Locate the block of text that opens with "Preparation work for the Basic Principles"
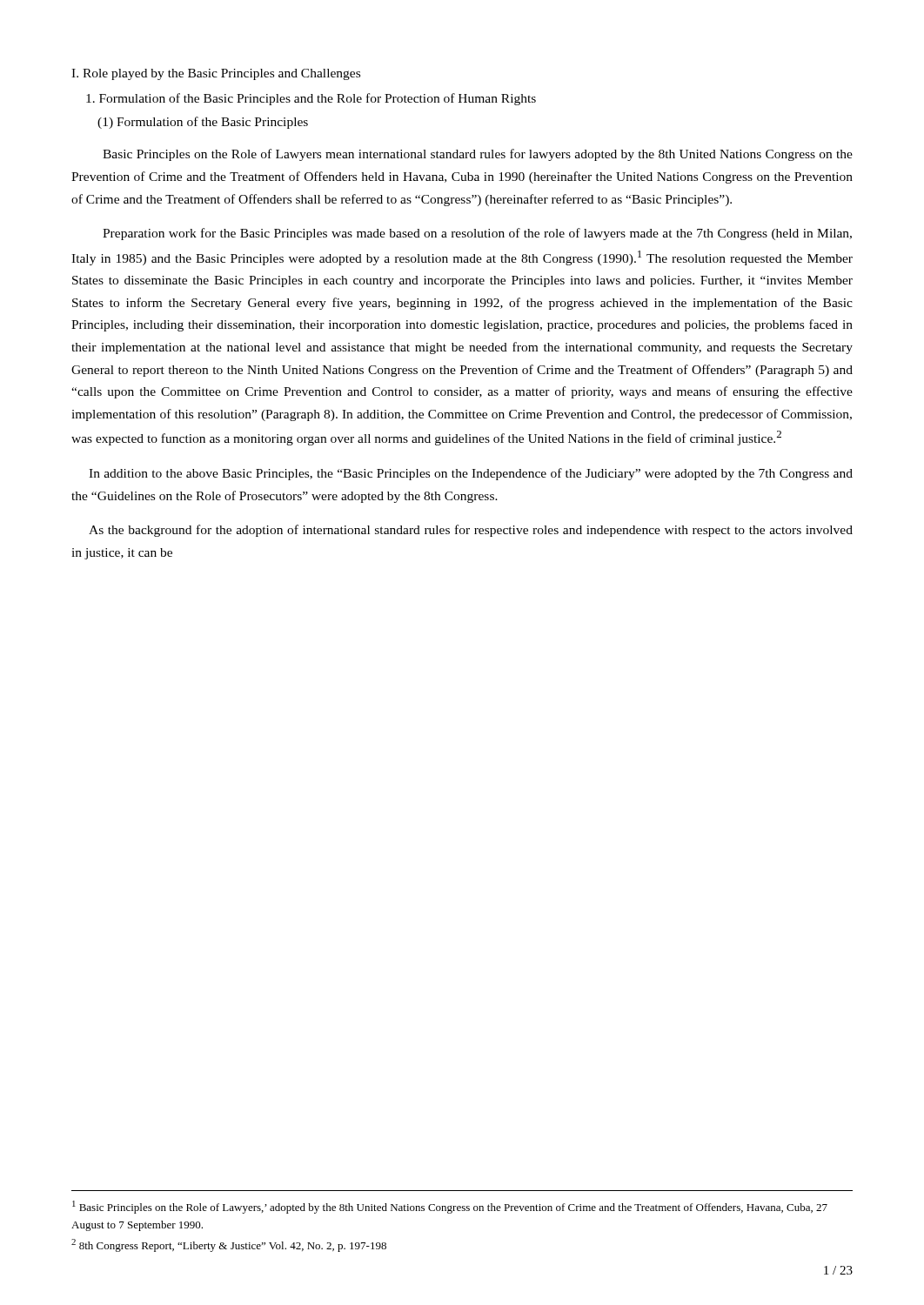 pos(462,336)
